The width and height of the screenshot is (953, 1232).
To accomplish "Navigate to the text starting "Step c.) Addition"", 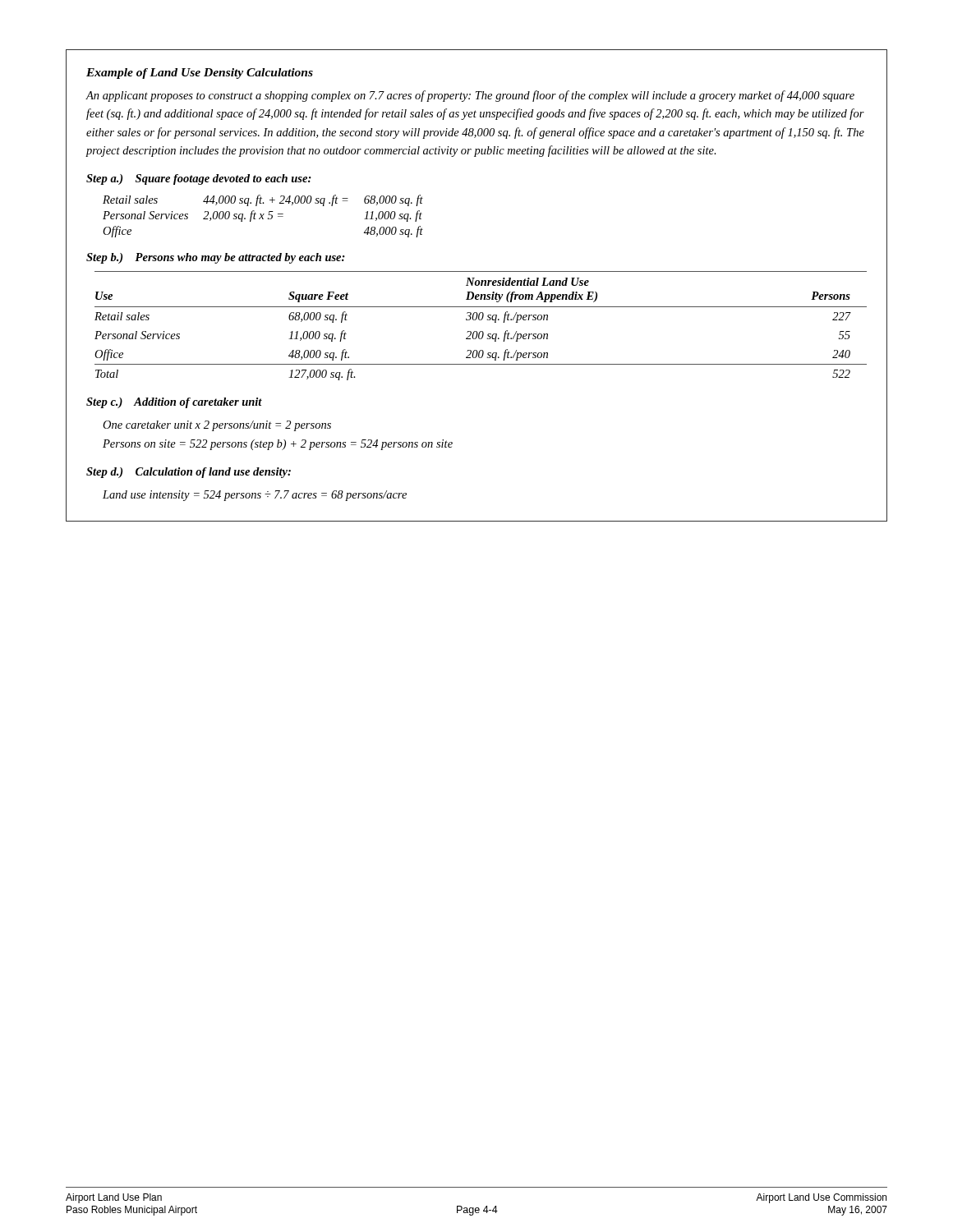I will point(174,402).
